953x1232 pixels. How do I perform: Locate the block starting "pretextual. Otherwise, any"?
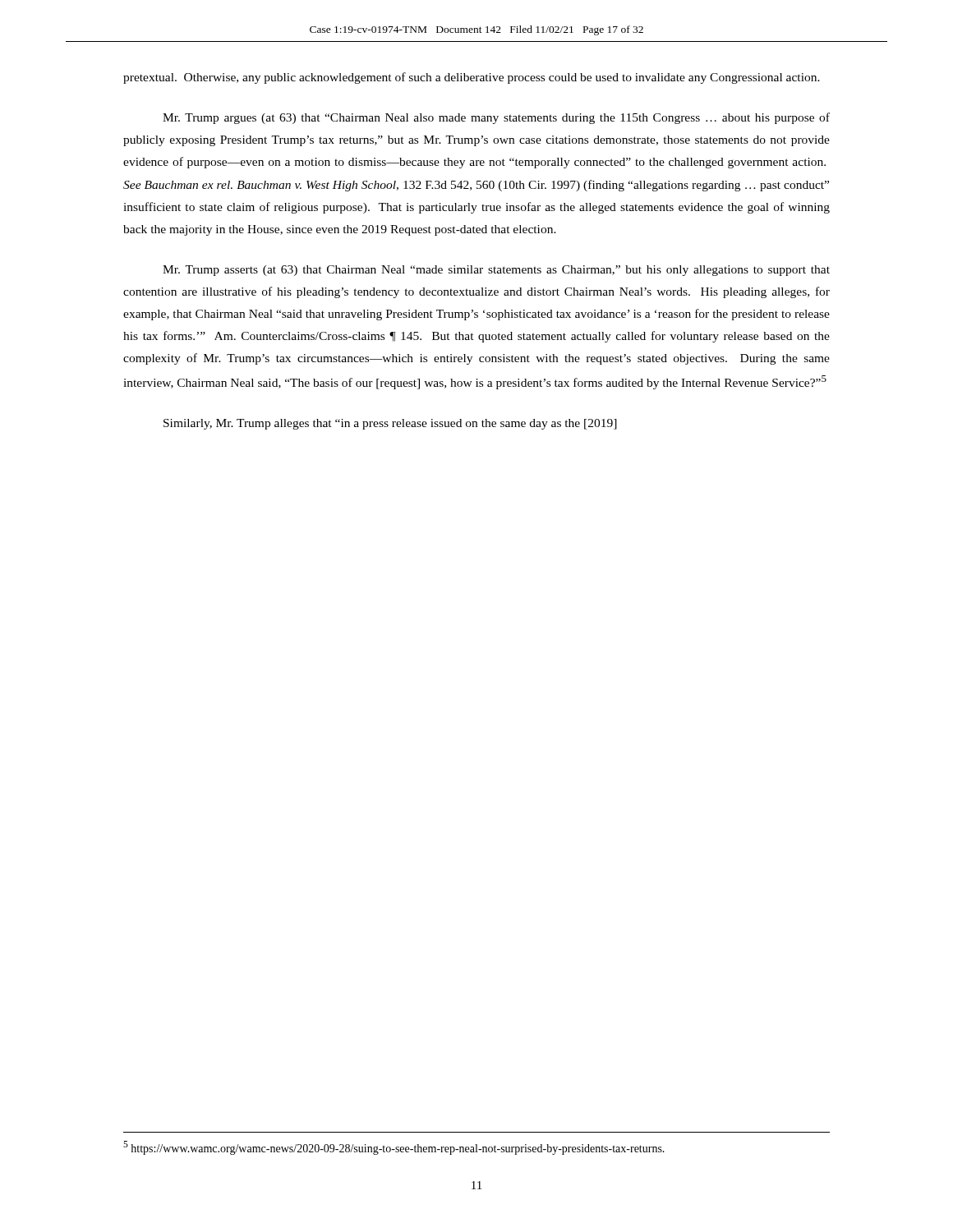472,77
